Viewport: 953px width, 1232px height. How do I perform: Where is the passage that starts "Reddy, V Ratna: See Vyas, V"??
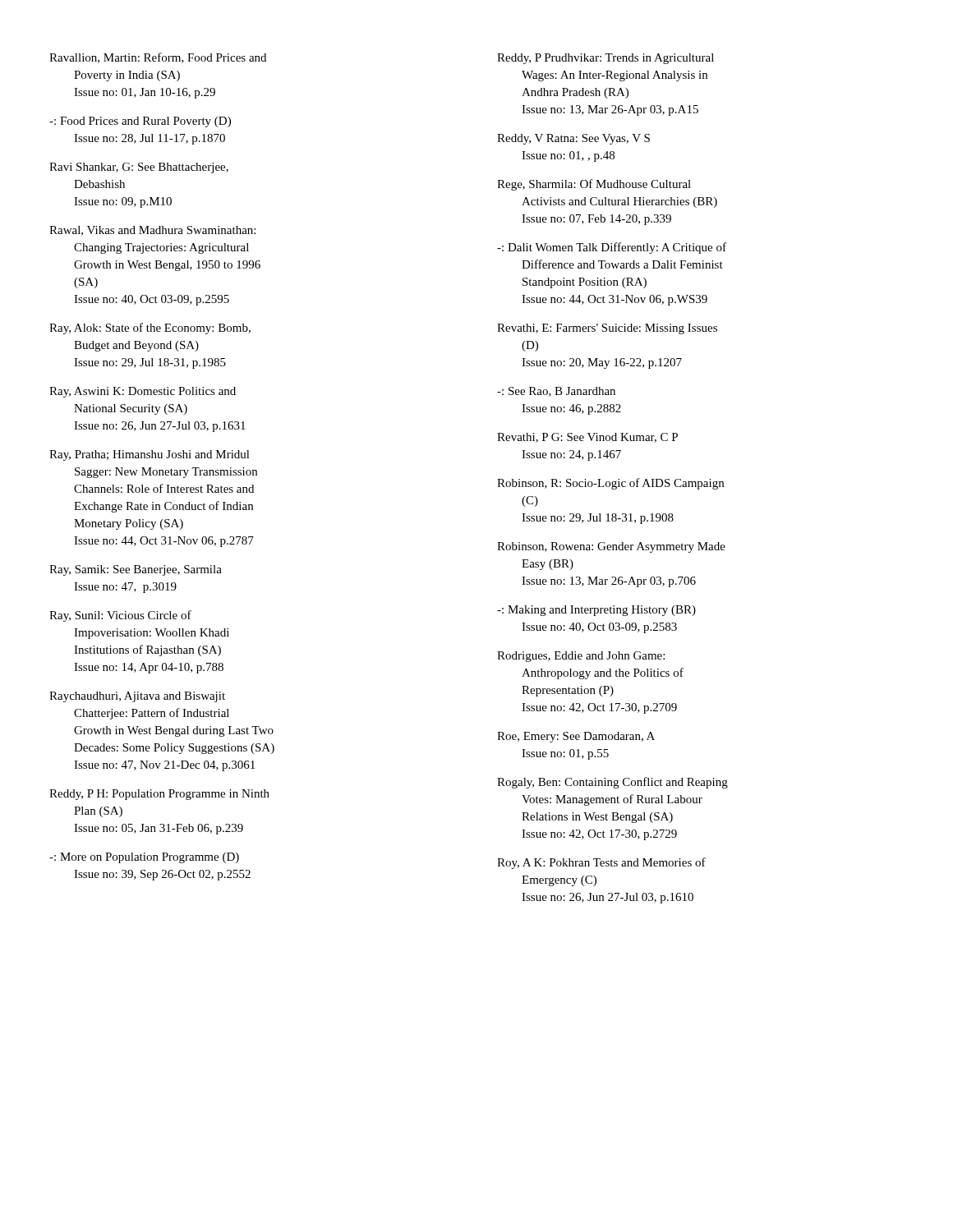pos(573,139)
